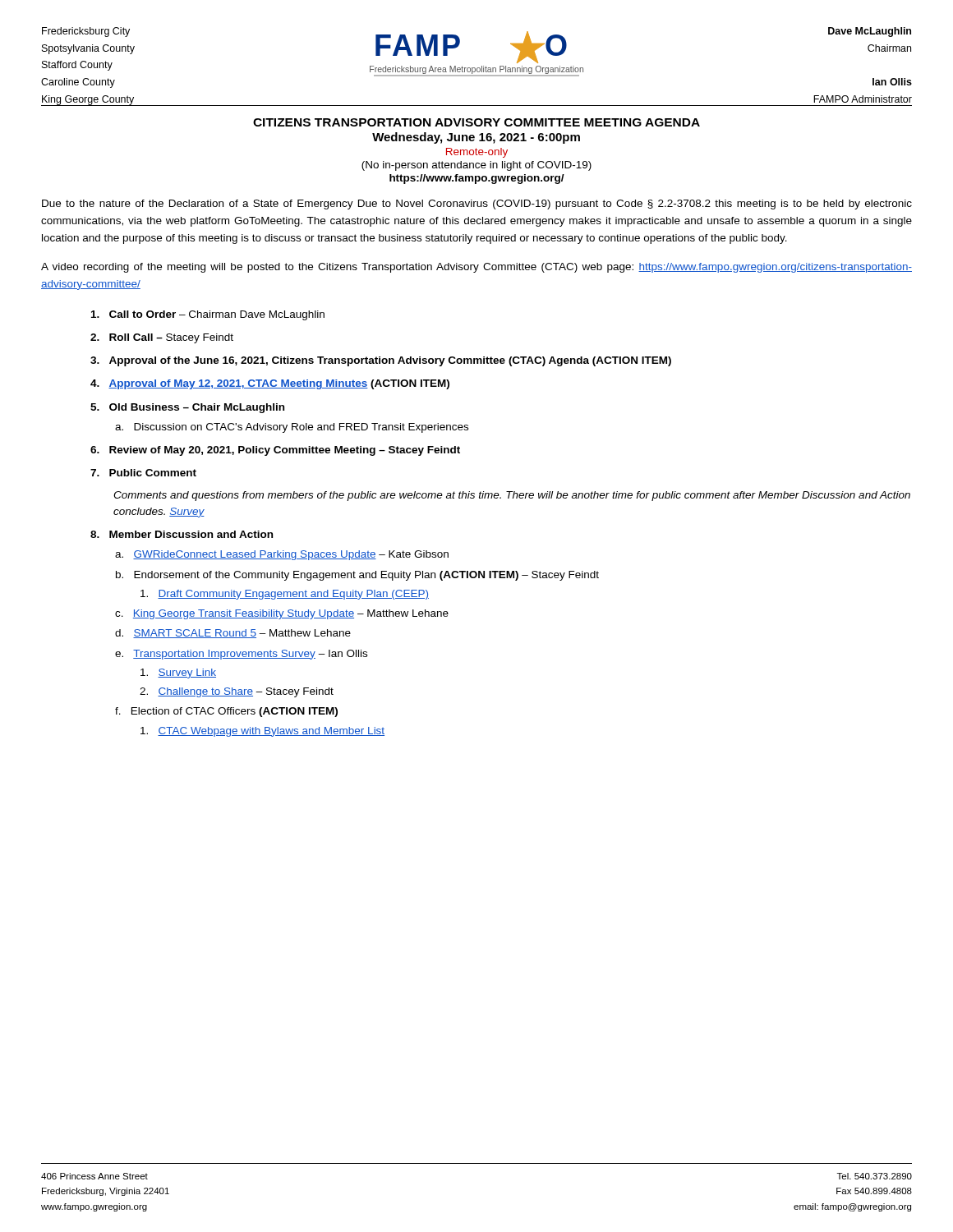
Task: Find the text starting "a. Discussion on CTAC's Advisory Role and FRED"
Action: [292, 427]
